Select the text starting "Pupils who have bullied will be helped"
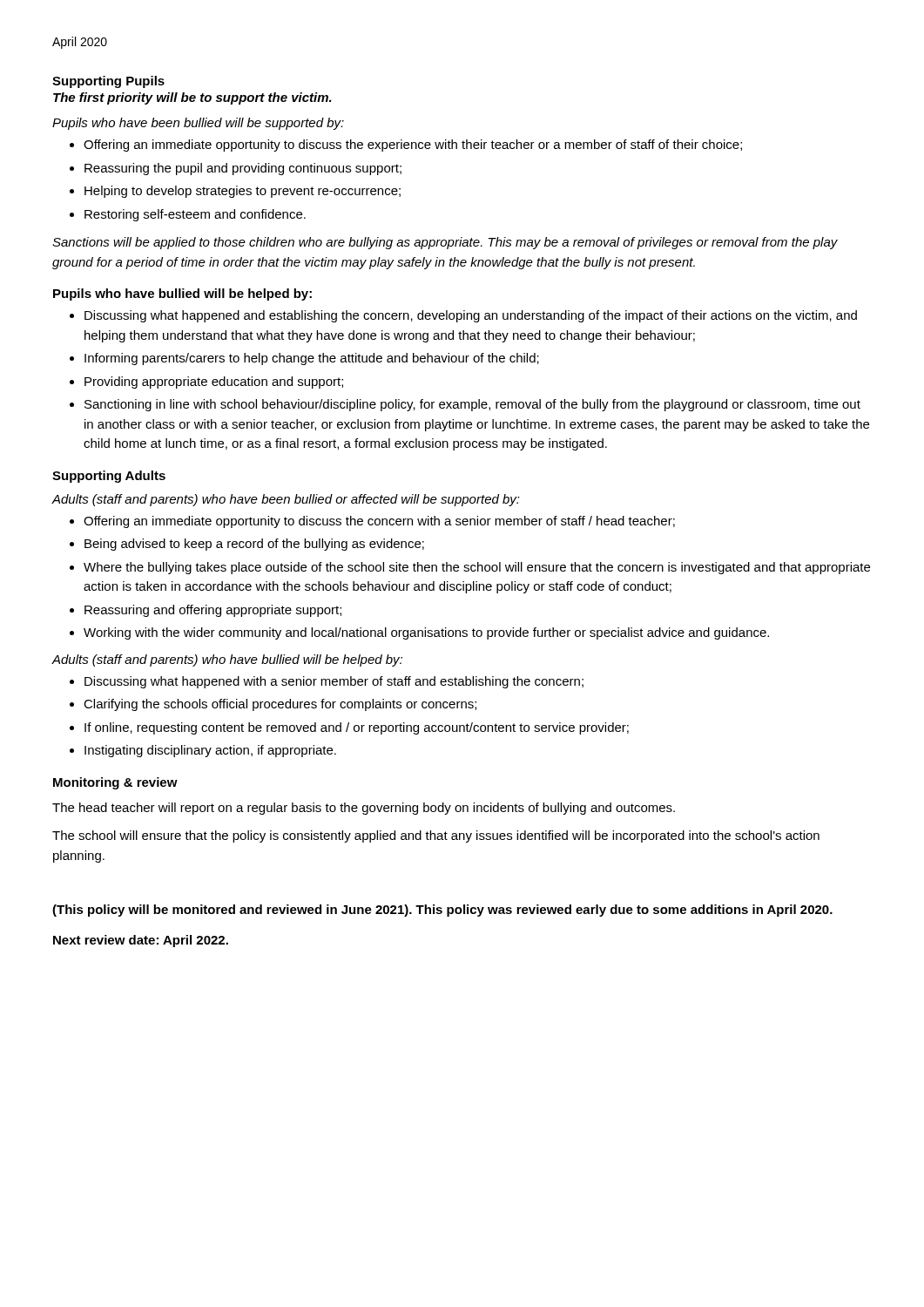Viewport: 924px width, 1307px height. tap(183, 293)
